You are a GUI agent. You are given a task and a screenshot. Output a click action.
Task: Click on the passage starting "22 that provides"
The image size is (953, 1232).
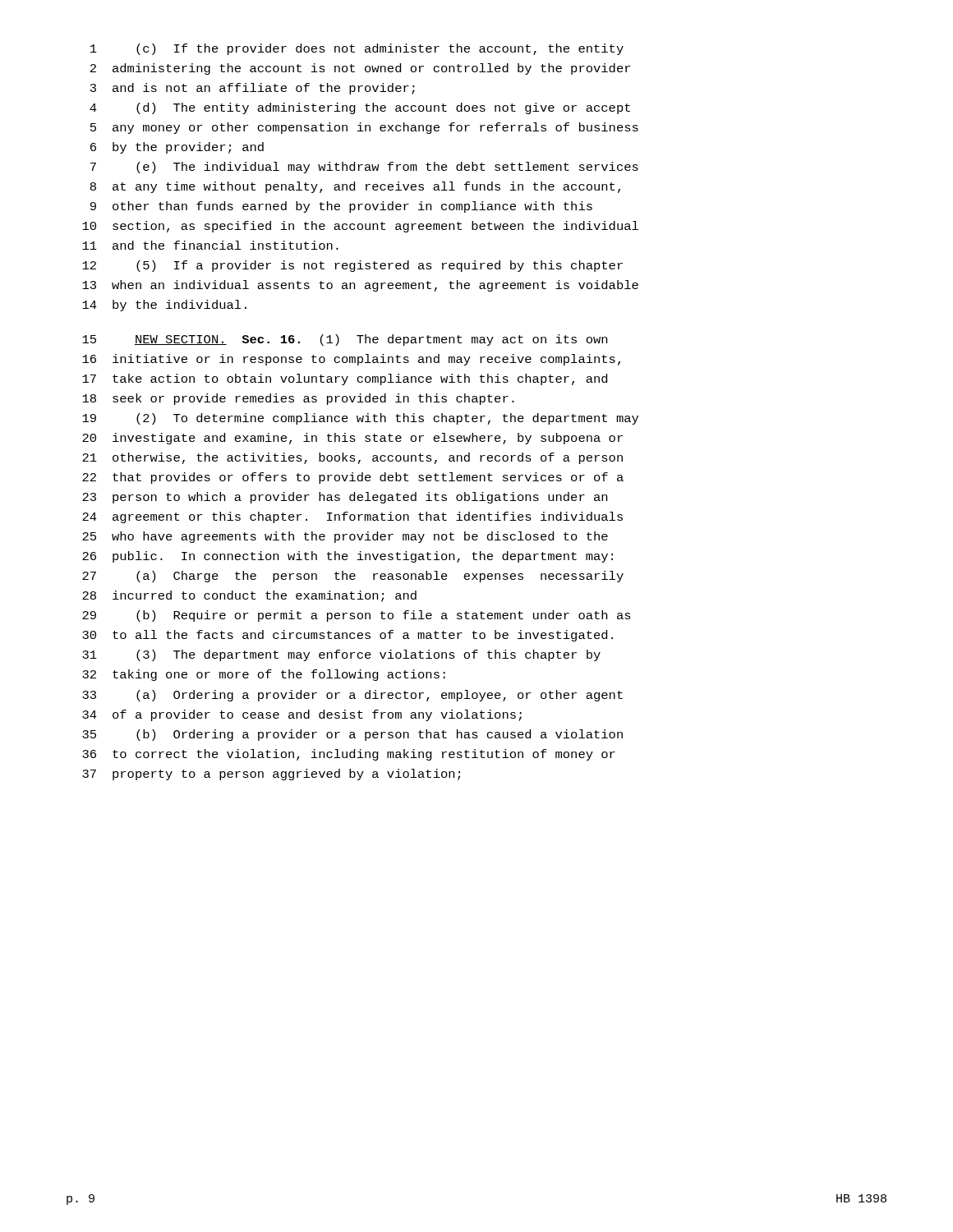(476, 478)
